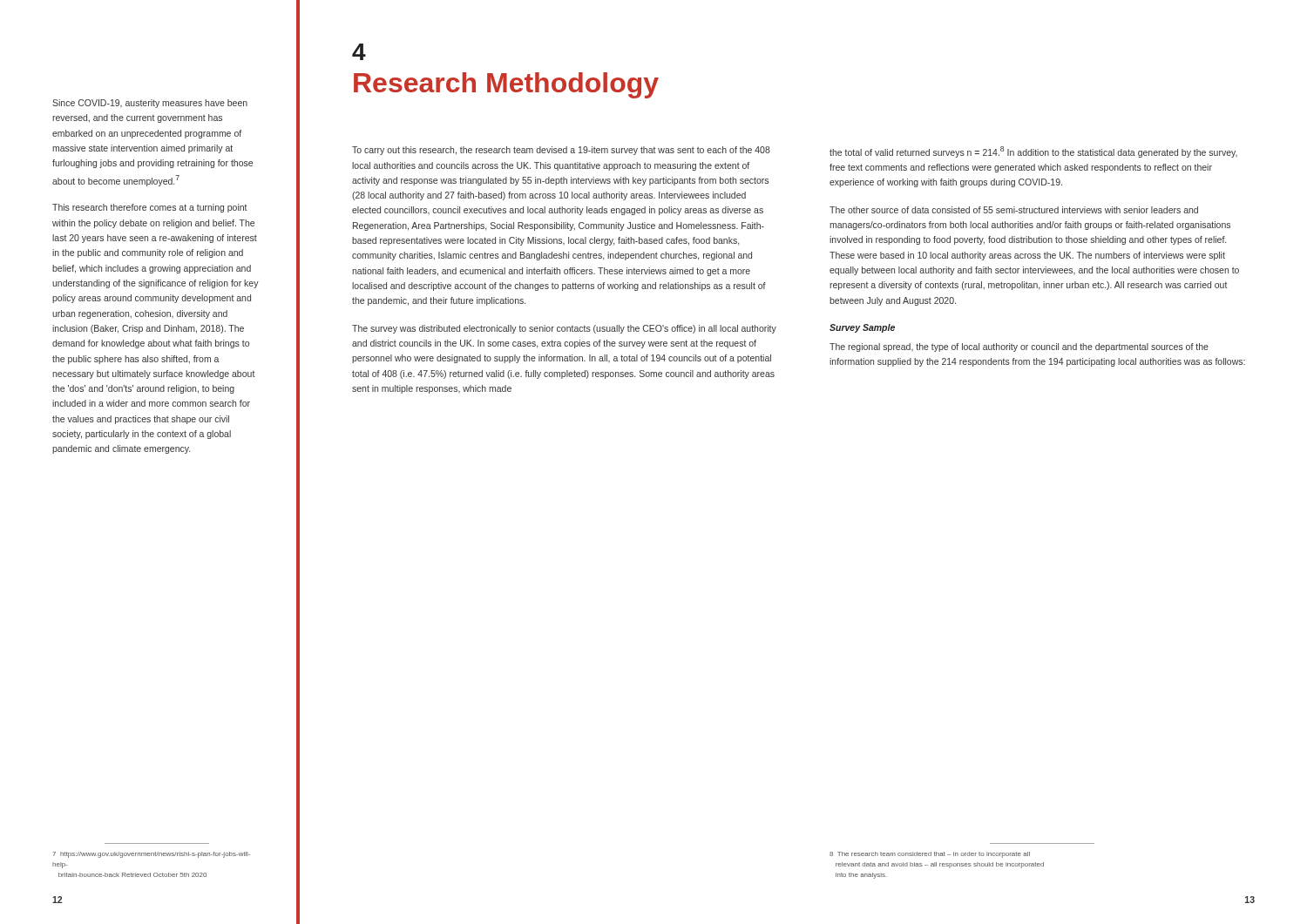
Task: Locate the passage starting "This research therefore"
Action: (x=155, y=328)
